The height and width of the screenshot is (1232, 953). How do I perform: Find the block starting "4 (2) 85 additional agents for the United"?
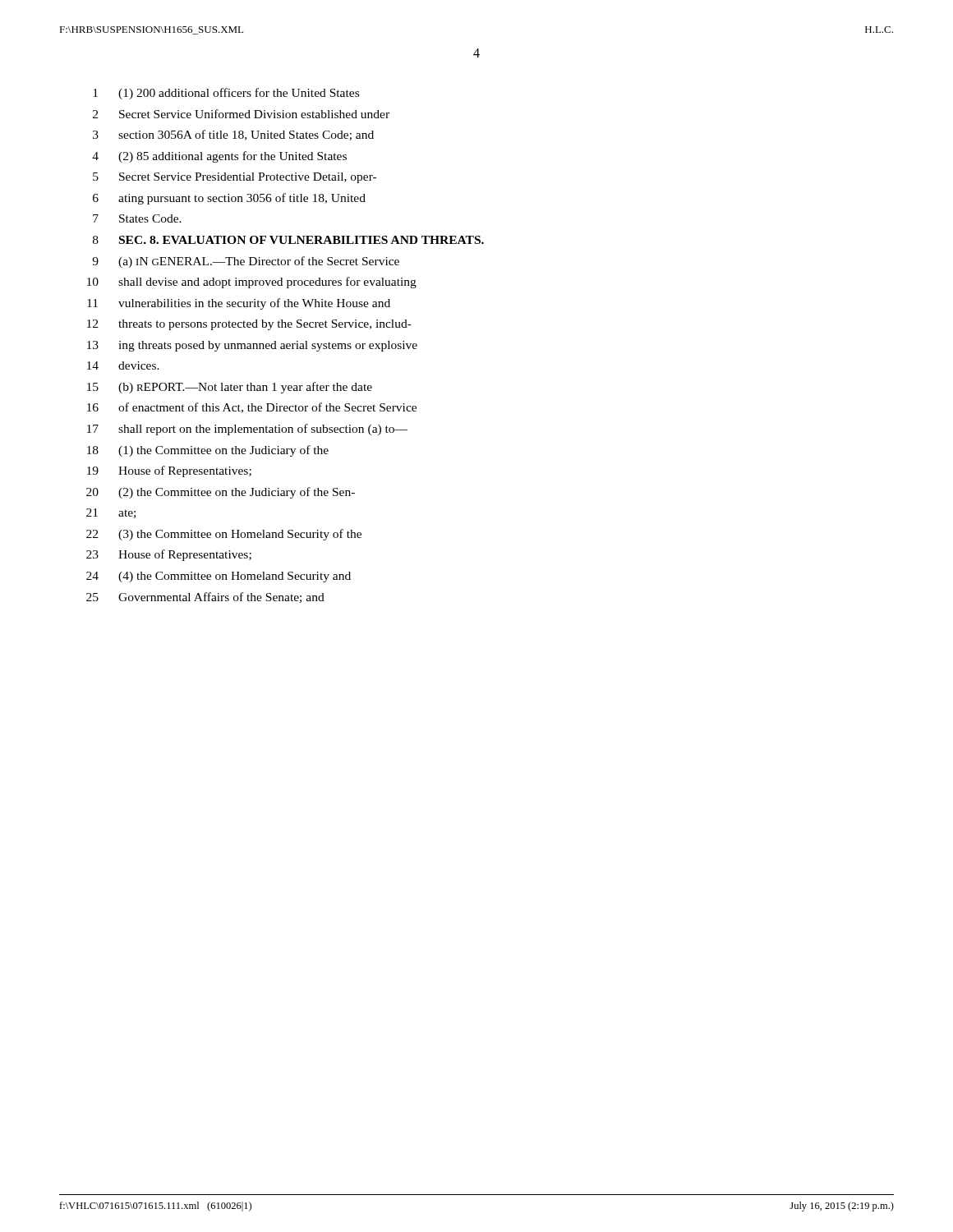click(219, 157)
